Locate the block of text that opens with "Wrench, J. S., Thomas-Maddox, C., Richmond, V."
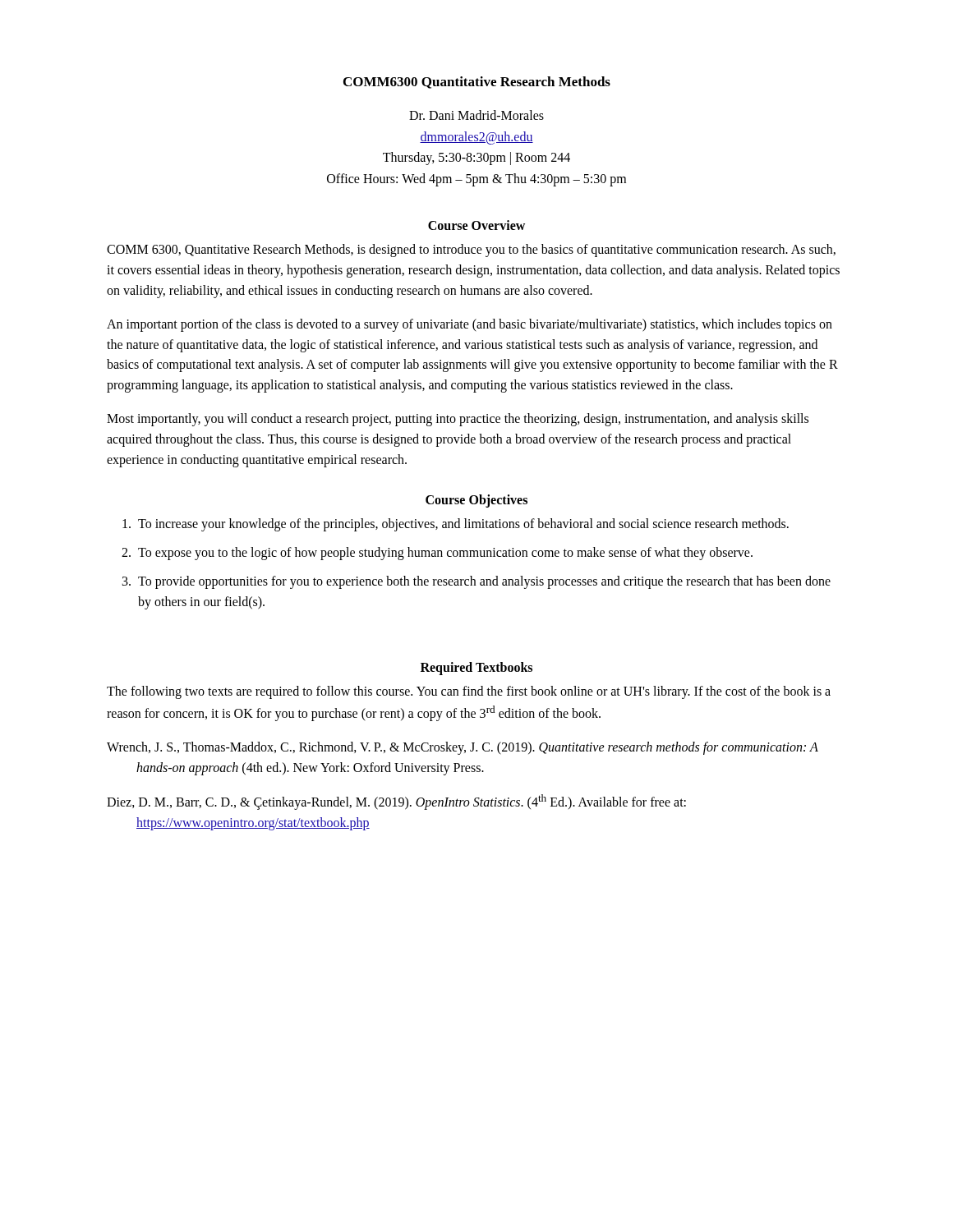953x1232 pixels. point(462,758)
